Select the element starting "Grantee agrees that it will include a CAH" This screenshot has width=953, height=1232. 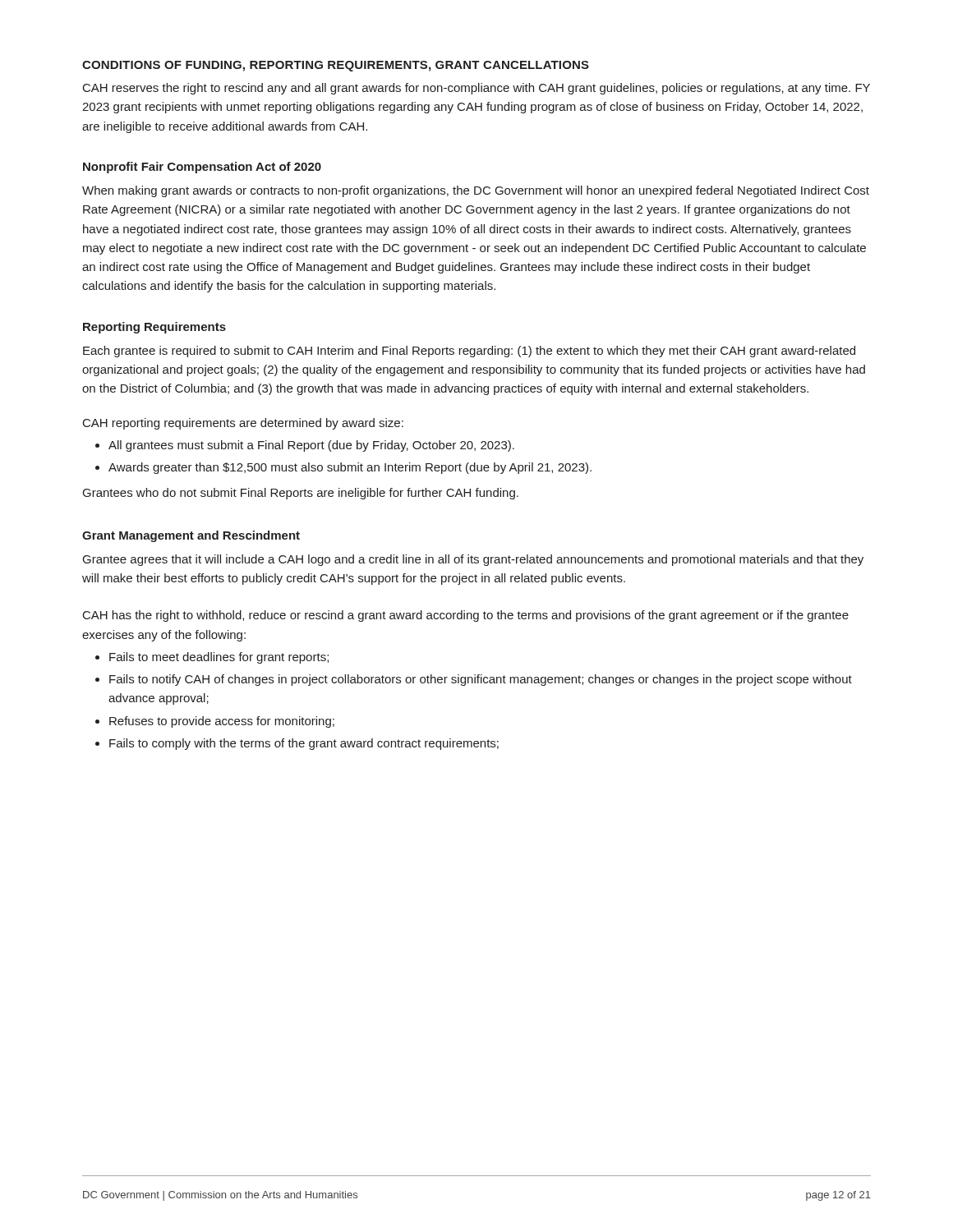click(476, 568)
